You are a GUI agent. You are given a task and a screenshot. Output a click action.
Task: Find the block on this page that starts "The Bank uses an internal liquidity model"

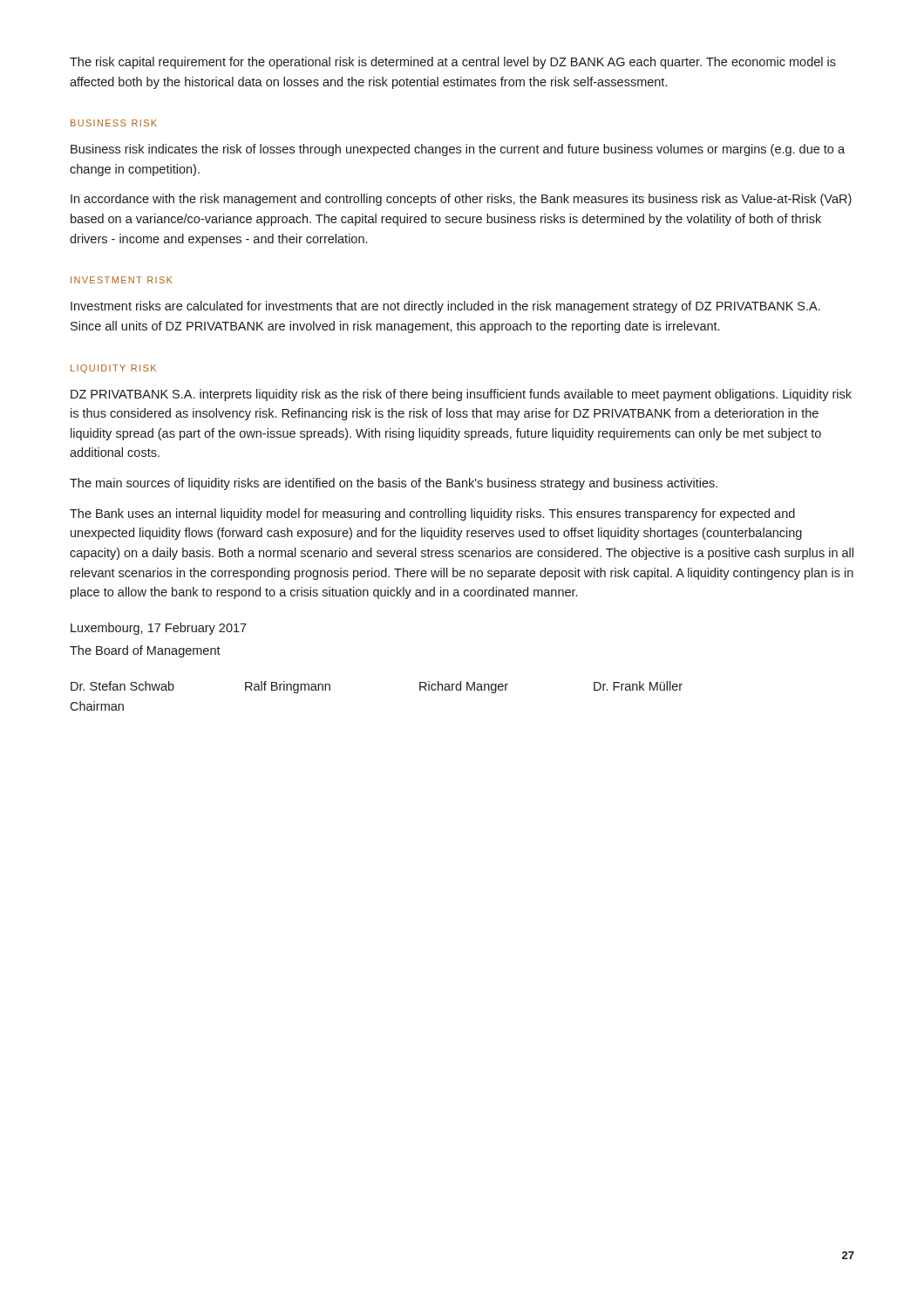(x=462, y=553)
